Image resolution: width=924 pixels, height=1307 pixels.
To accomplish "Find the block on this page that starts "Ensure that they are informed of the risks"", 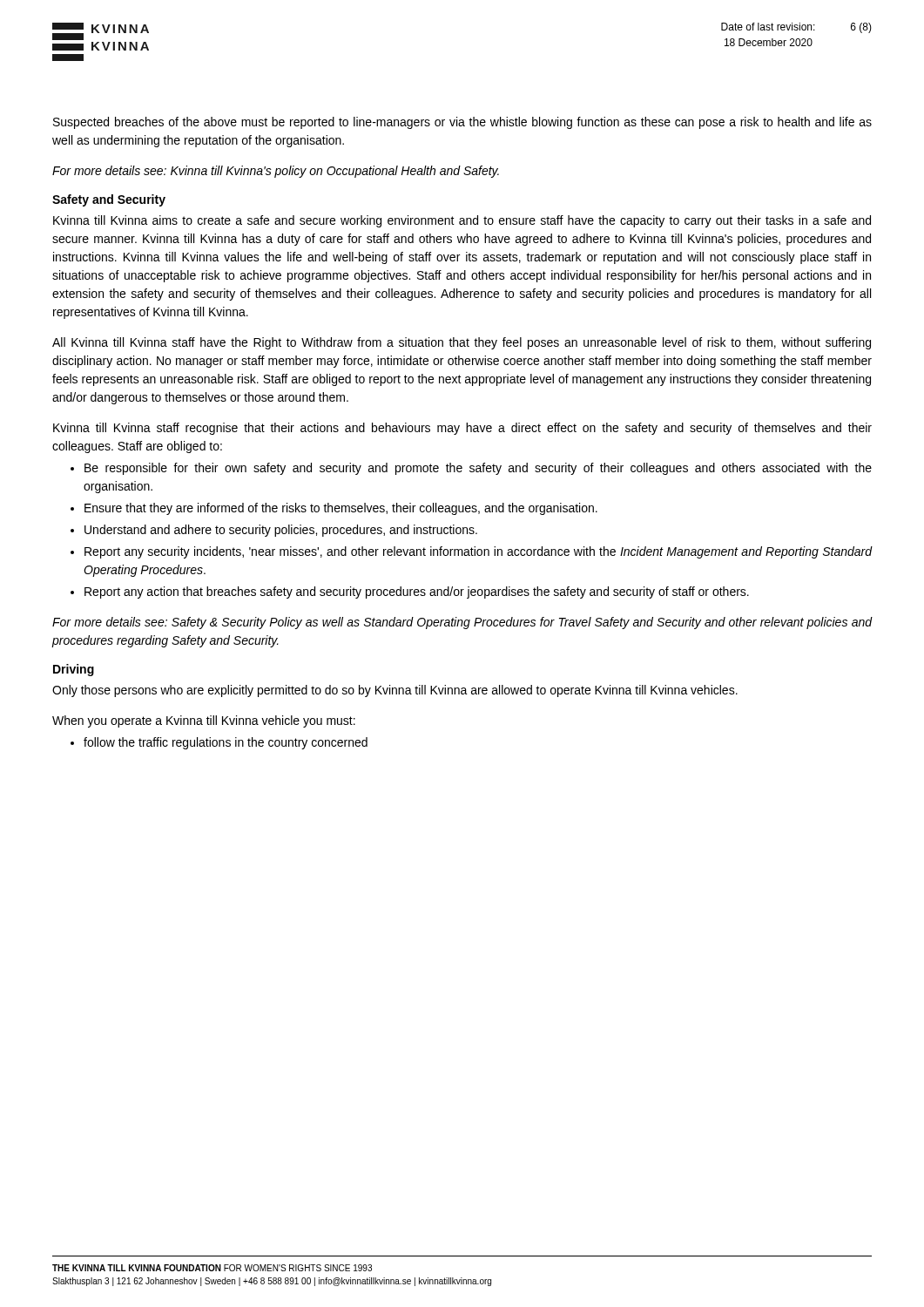I will pyautogui.click(x=341, y=508).
